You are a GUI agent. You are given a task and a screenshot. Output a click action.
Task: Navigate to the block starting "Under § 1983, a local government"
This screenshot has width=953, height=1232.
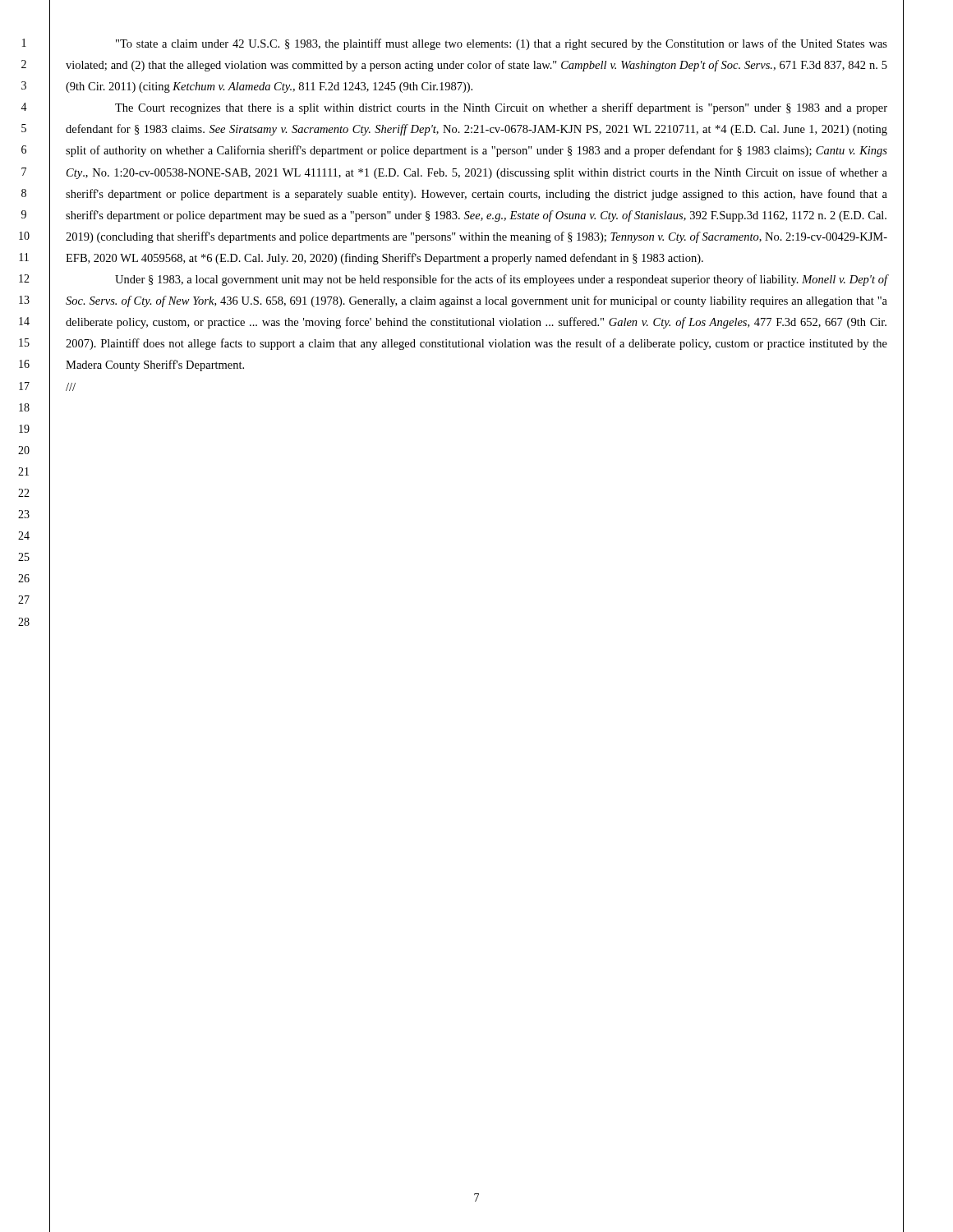pos(476,322)
